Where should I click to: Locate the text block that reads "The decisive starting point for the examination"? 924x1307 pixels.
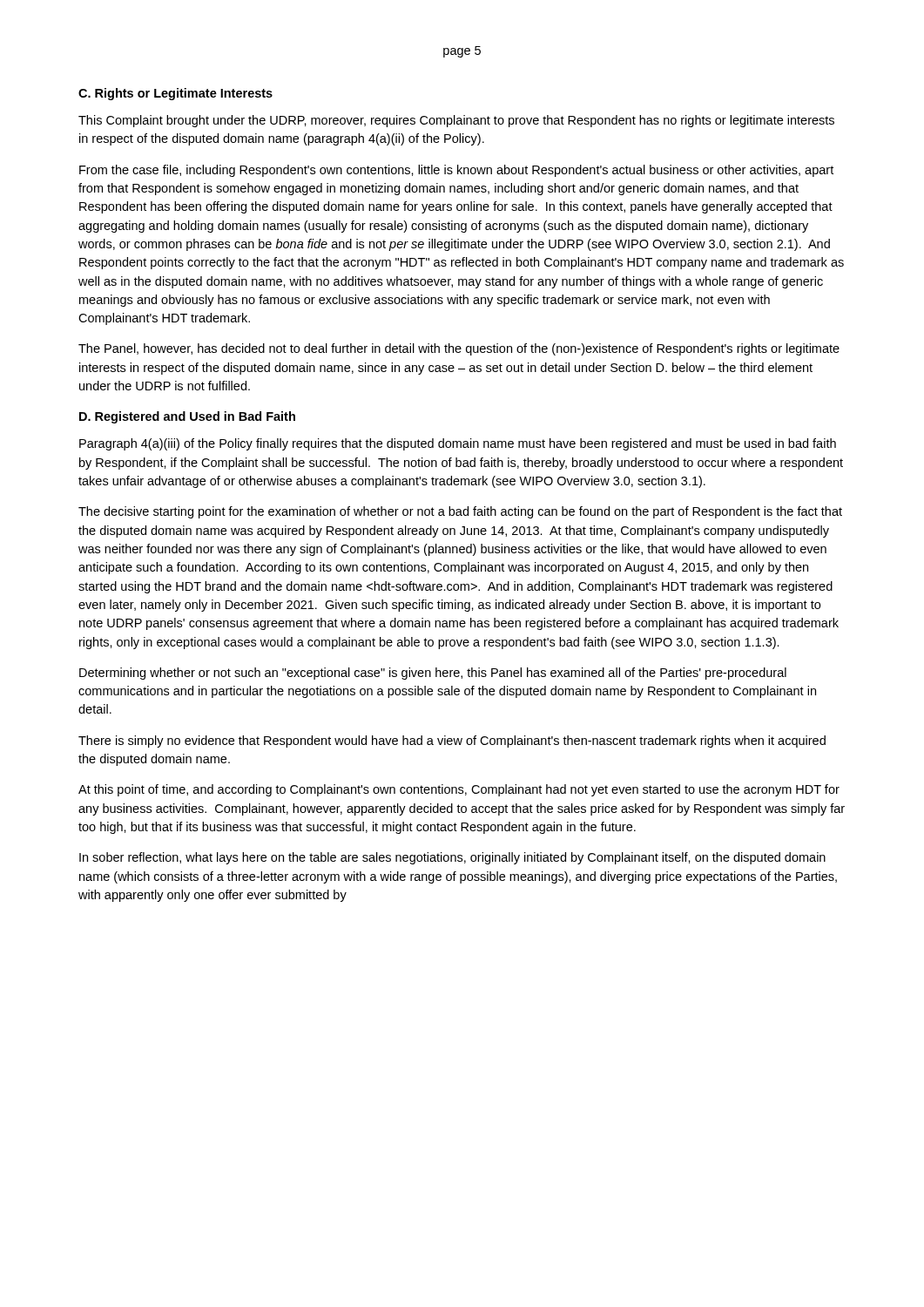(460, 577)
